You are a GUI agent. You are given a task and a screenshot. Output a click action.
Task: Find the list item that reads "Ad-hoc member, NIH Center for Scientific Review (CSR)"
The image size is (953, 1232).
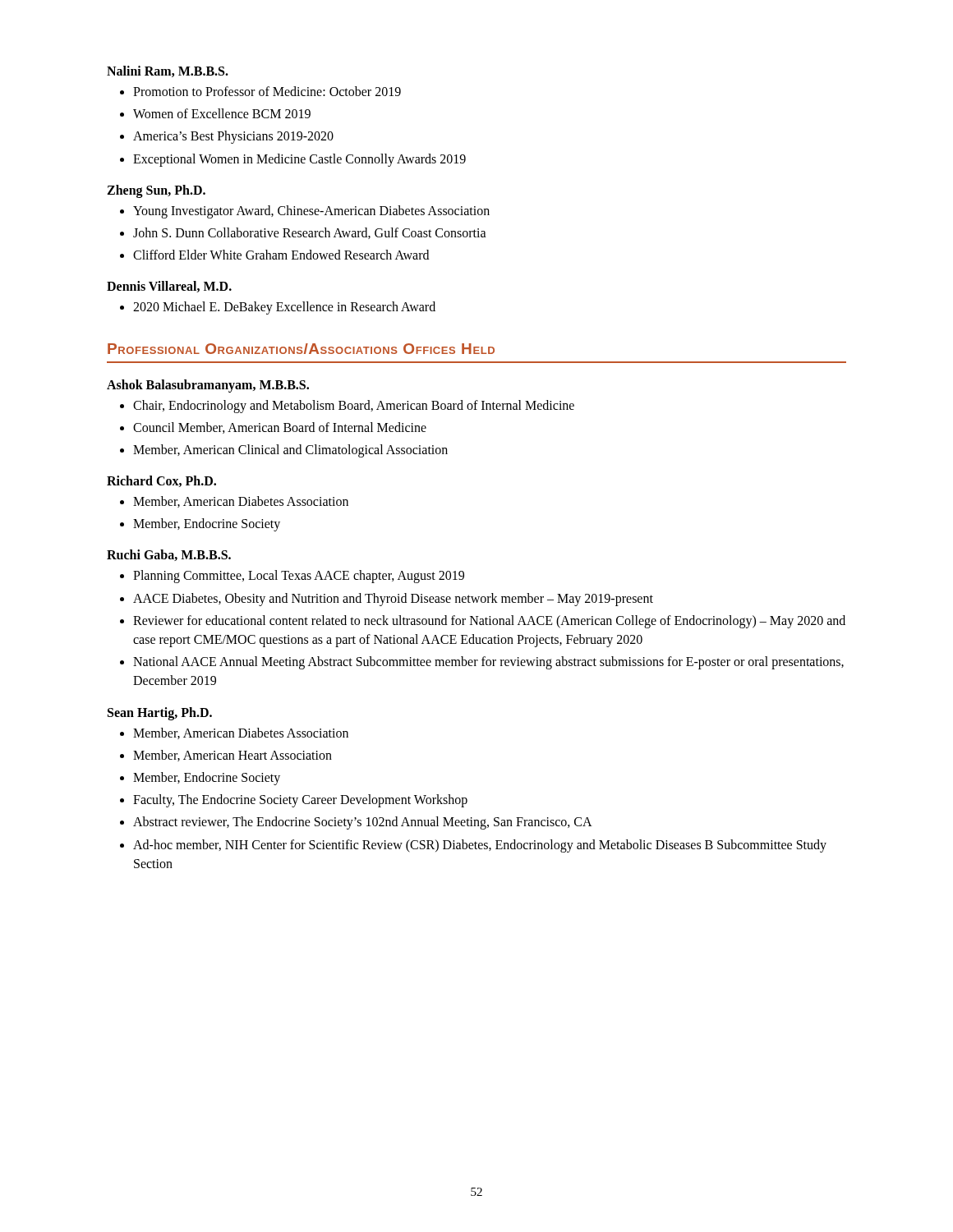[480, 854]
